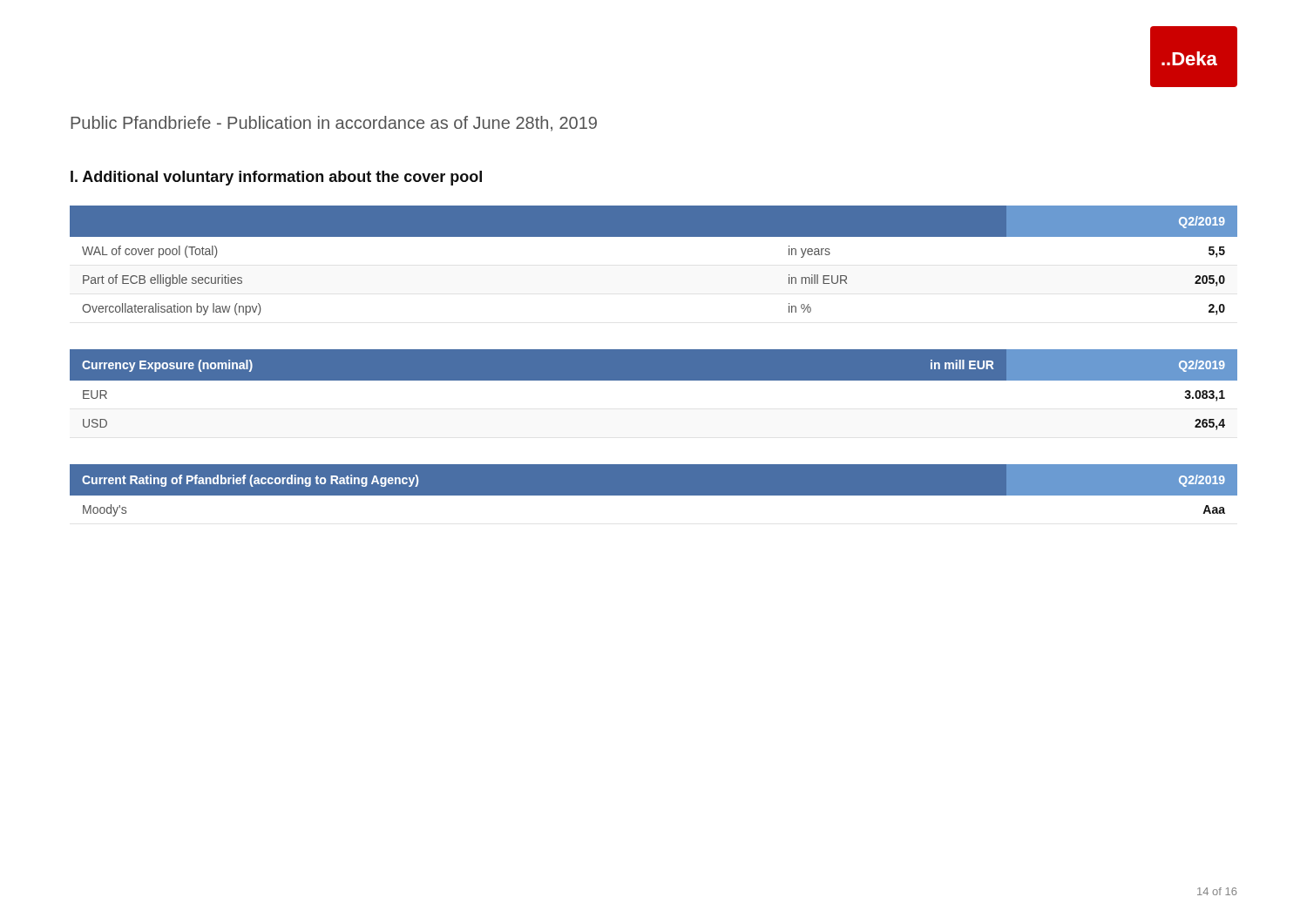The height and width of the screenshot is (924, 1307).
Task: Click on the table containing "Currency Exposure (nominal)"
Action: click(x=654, y=394)
